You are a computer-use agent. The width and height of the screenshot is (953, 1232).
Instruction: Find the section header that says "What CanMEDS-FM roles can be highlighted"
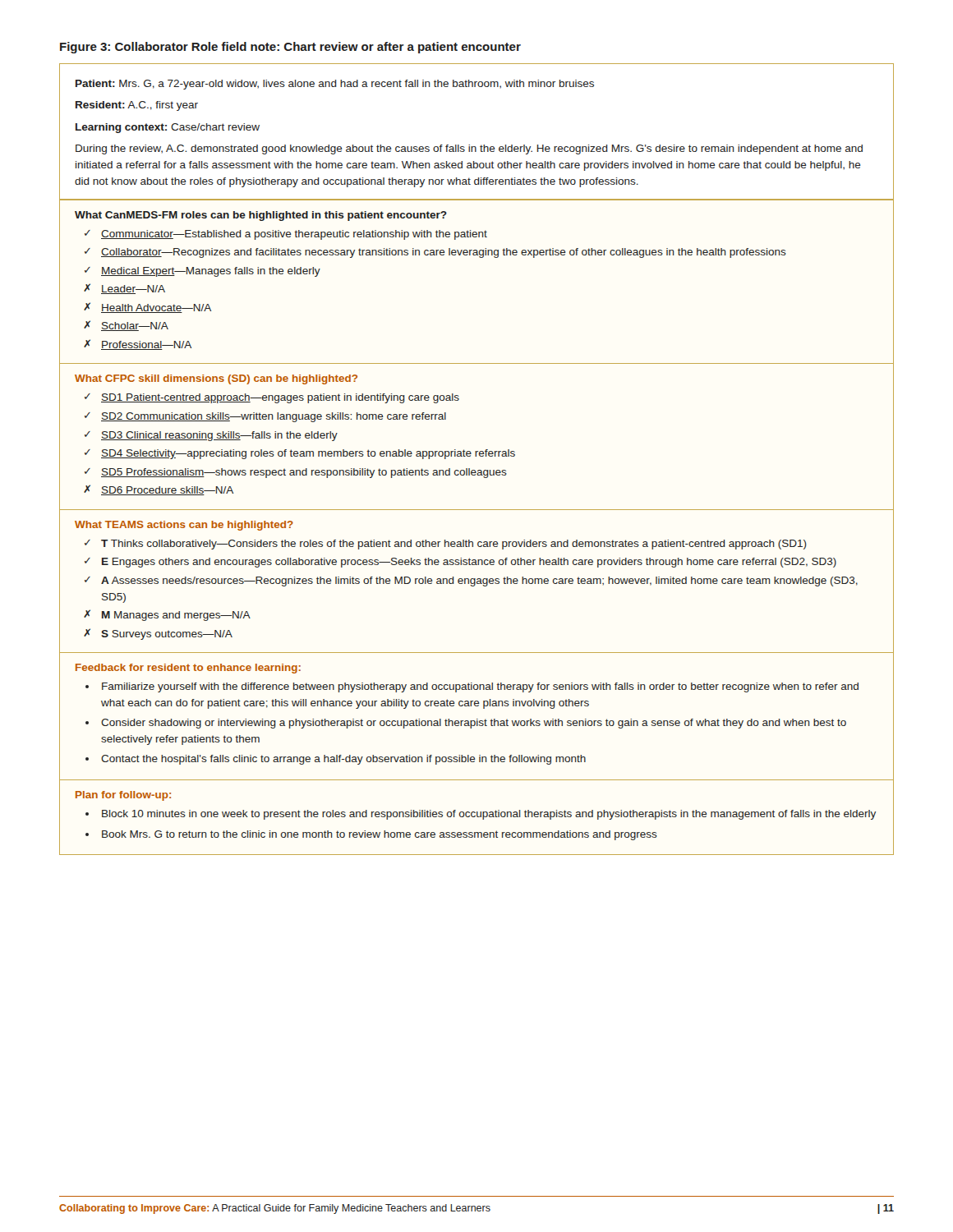pos(261,216)
